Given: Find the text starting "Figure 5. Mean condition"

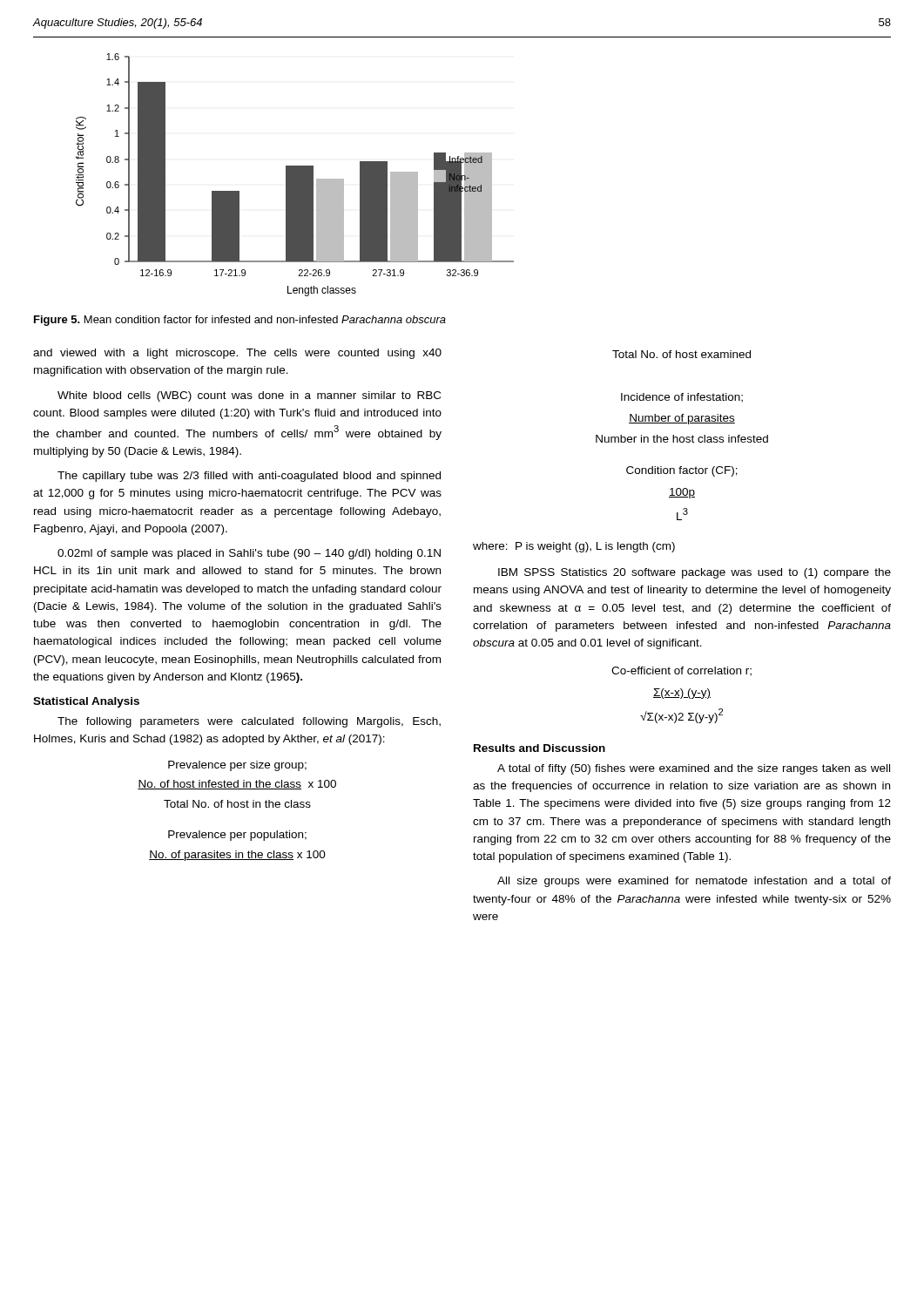Looking at the screenshot, I should pyautogui.click(x=240, y=319).
